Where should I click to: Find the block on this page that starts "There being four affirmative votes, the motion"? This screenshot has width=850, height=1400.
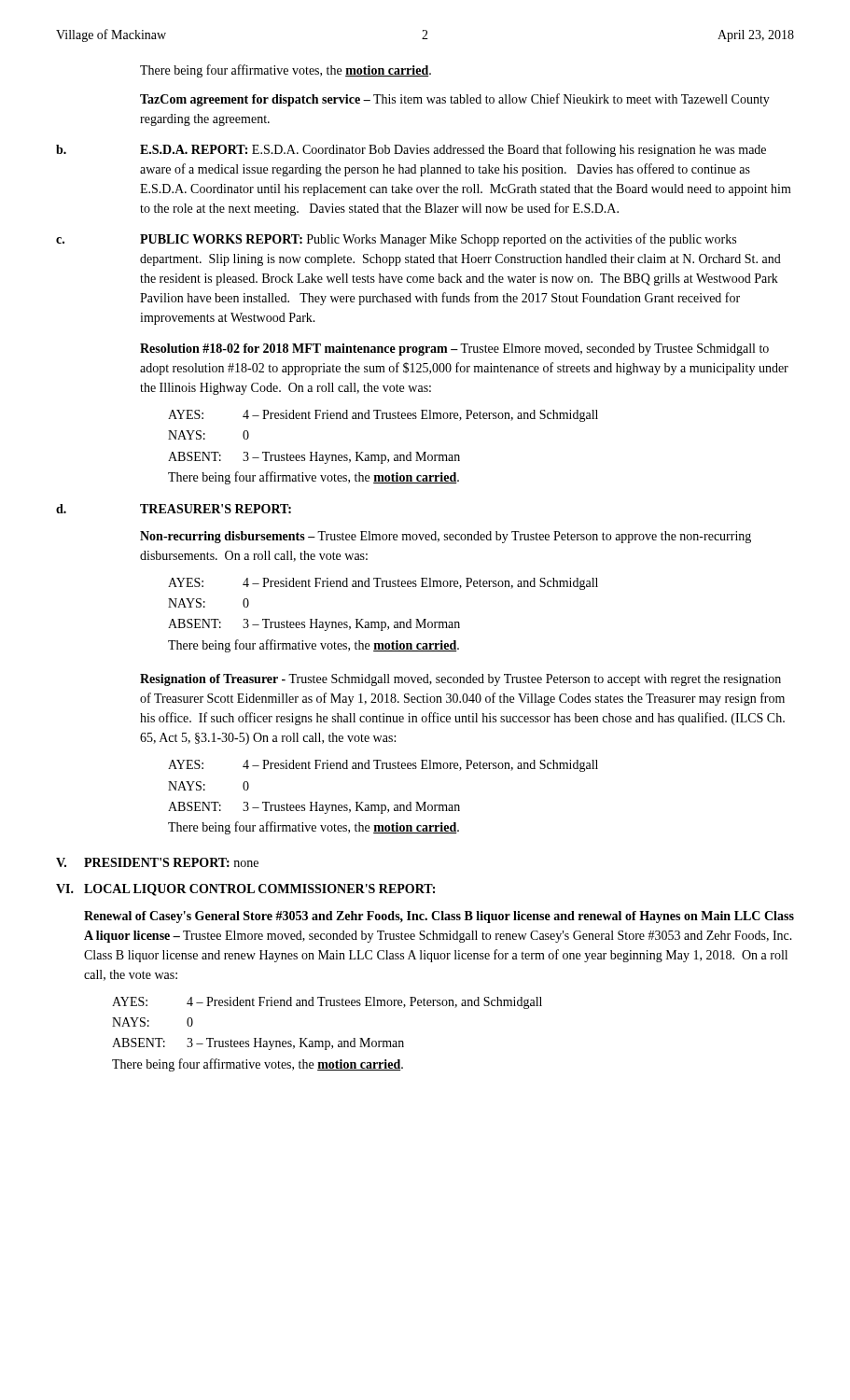pyautogui.click(x=286, y=70)
